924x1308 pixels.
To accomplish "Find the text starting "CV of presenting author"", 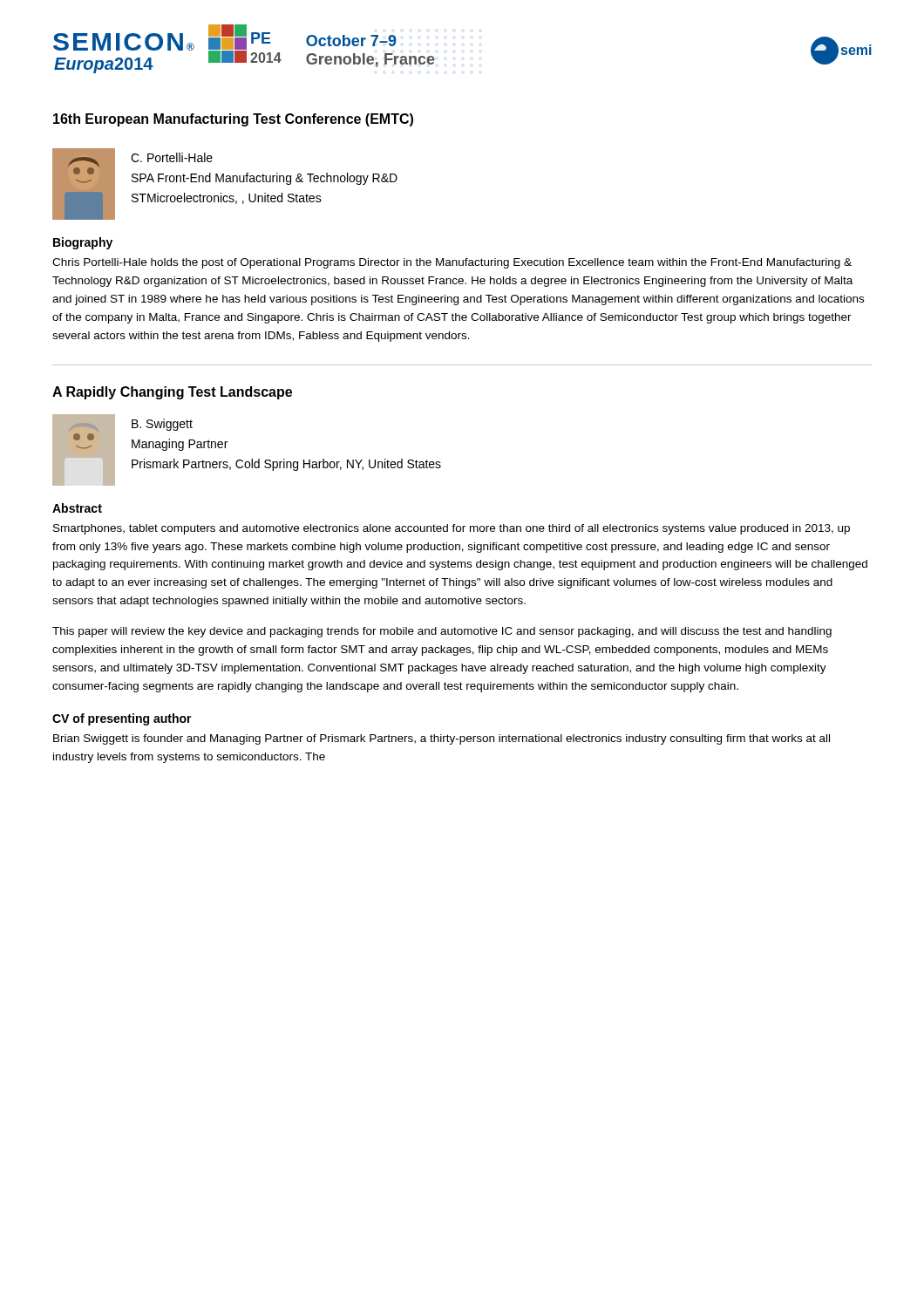I will coord(122,718).
